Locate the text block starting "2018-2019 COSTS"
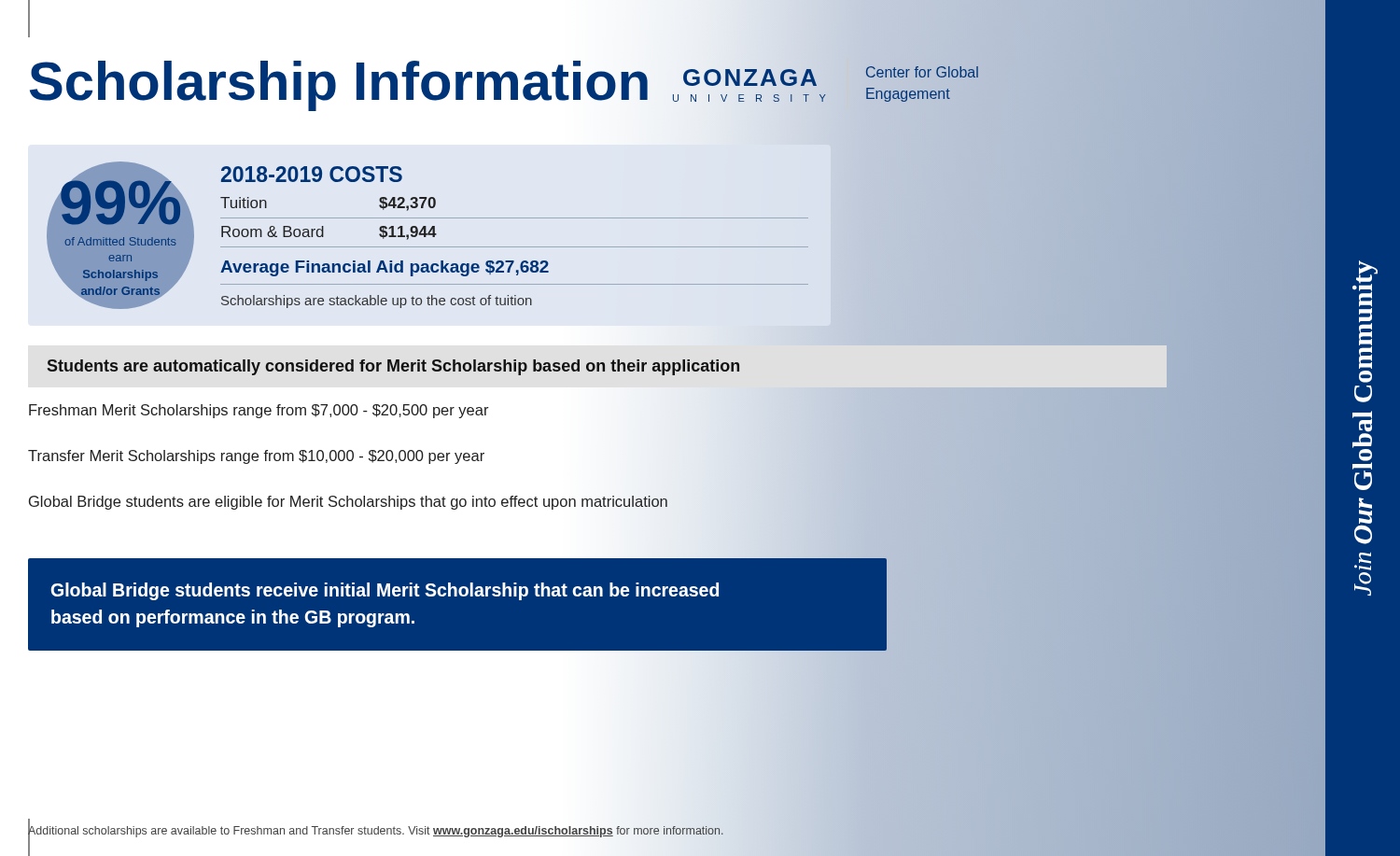 click(x=312, y=175)
